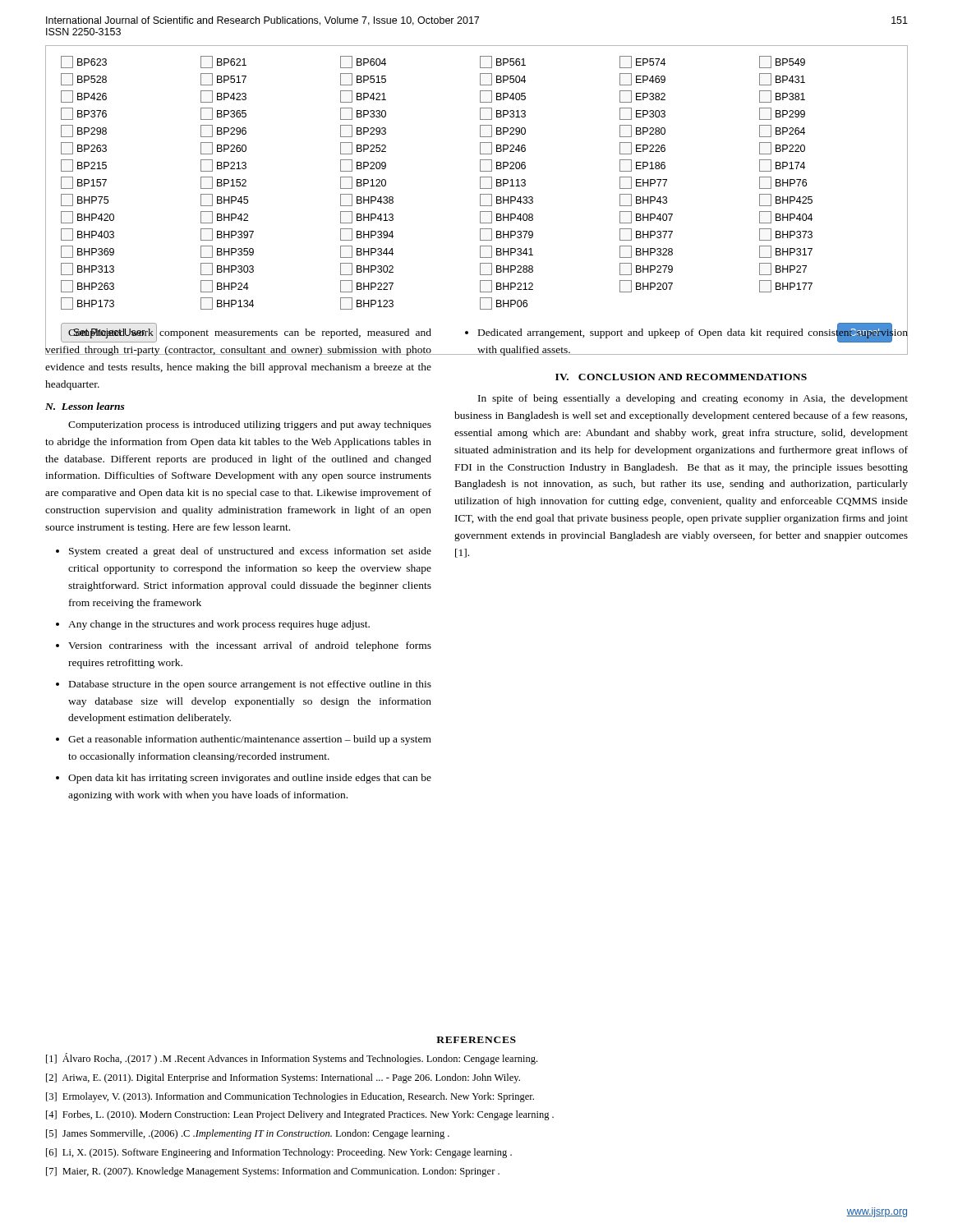Image resolution: width=953 pixels, height=1232 pixels.
Task: Point to the text starting "Open data kit has irritating screen"
Action: click(x=250, y=786)
